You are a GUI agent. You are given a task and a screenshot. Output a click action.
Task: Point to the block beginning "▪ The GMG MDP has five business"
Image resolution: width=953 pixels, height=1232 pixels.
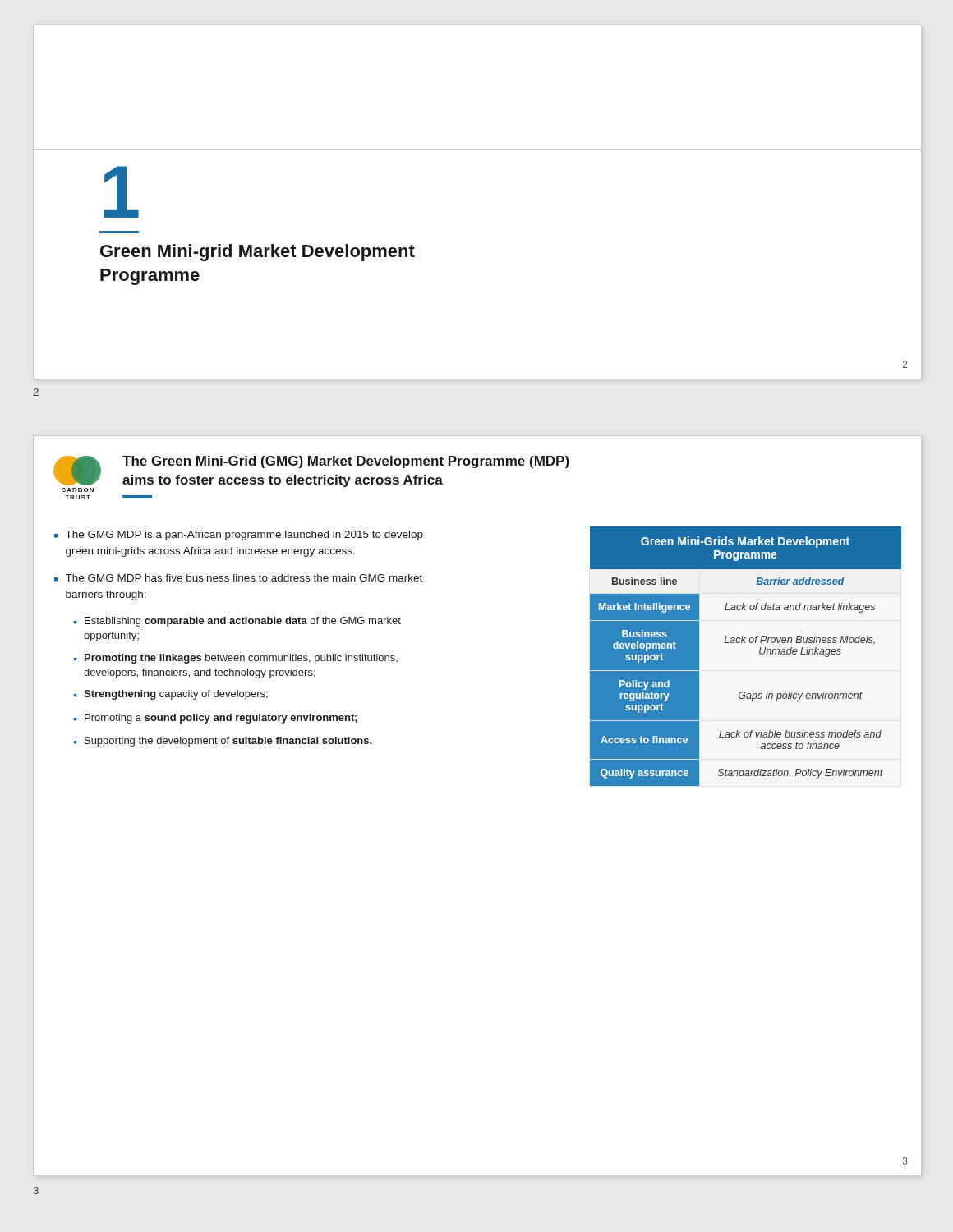coord(251,586)
